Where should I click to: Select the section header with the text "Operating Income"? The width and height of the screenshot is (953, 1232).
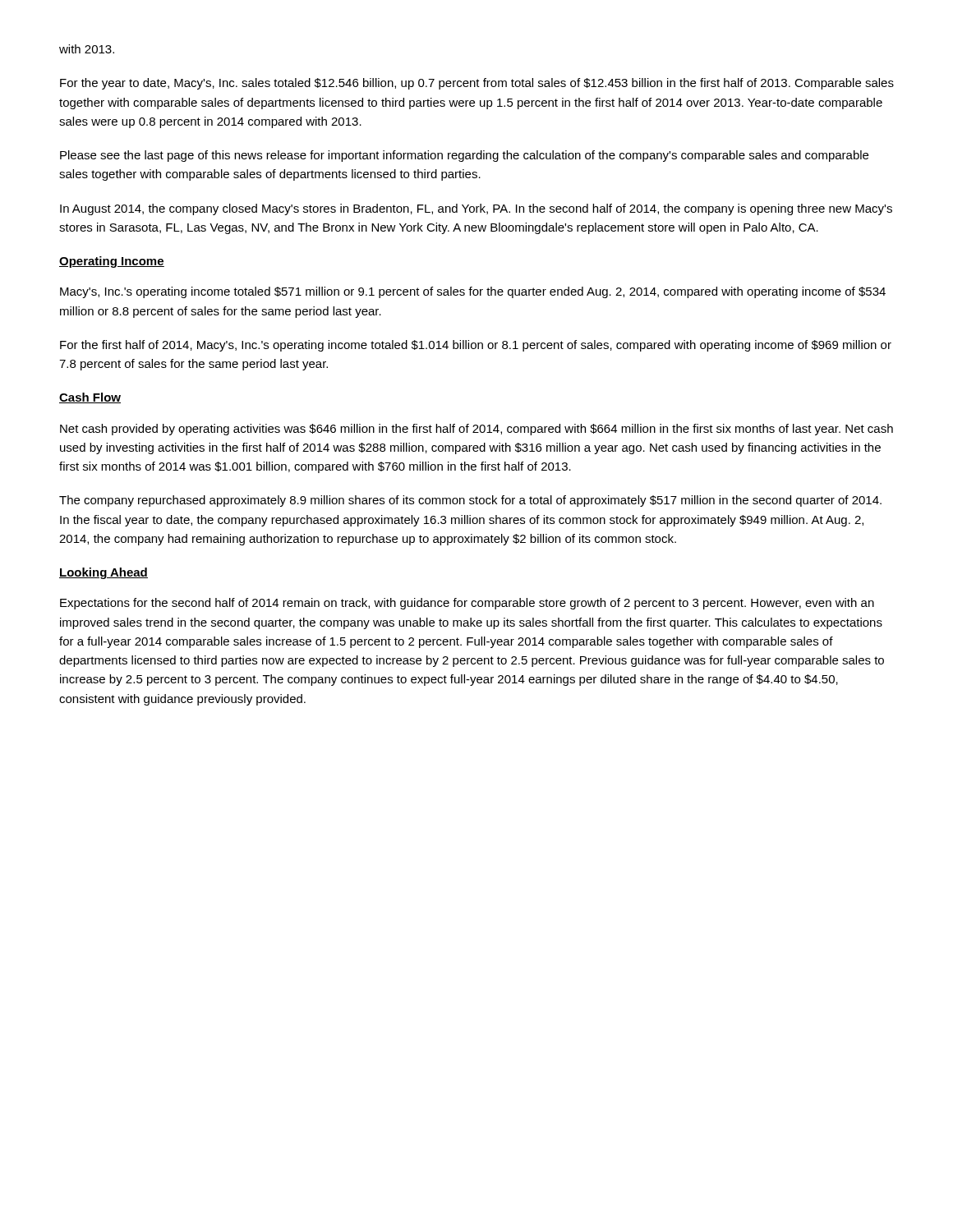pos(112,261)
